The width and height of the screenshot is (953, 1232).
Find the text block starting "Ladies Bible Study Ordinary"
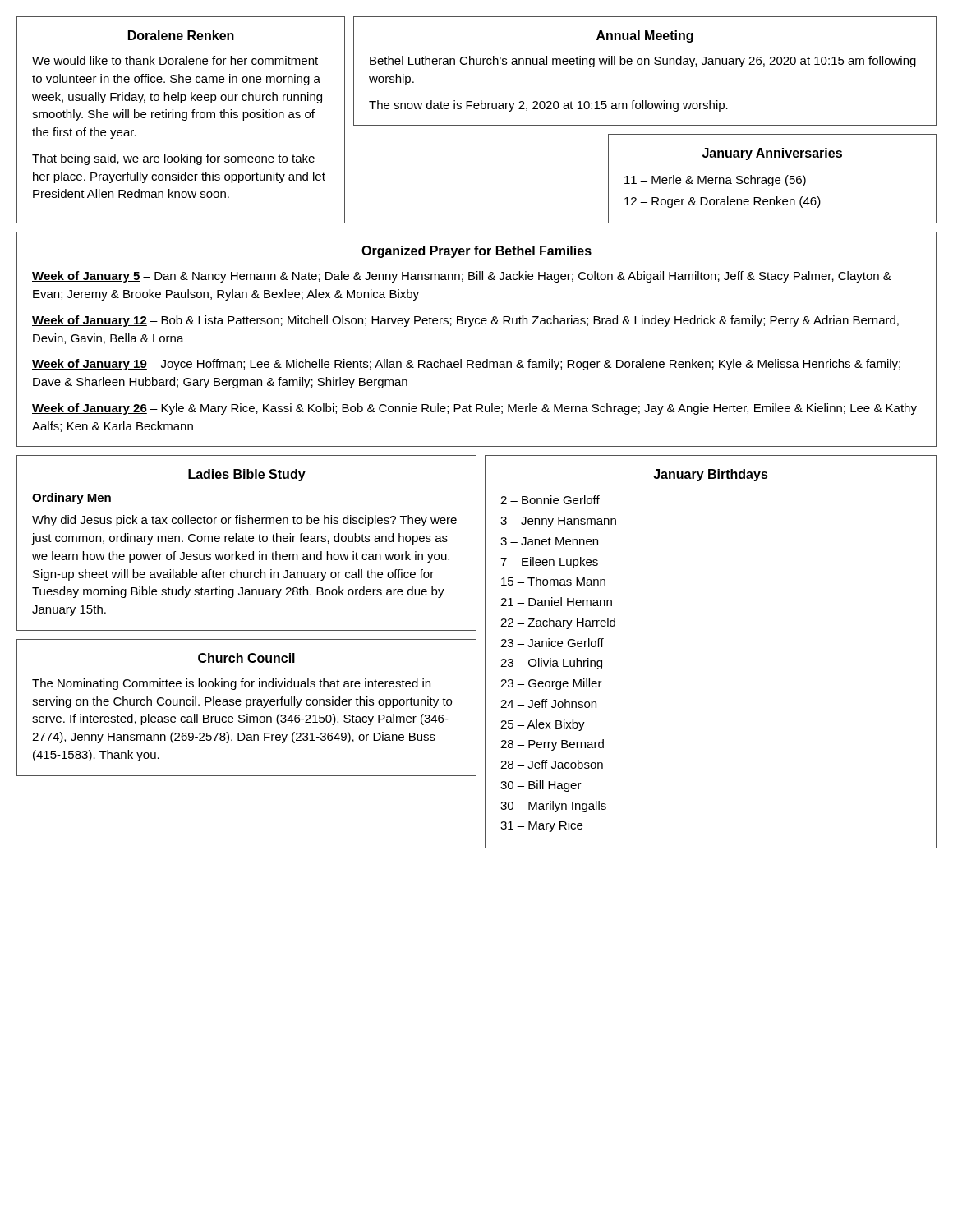pyautogui.click(x=246, y=543)
